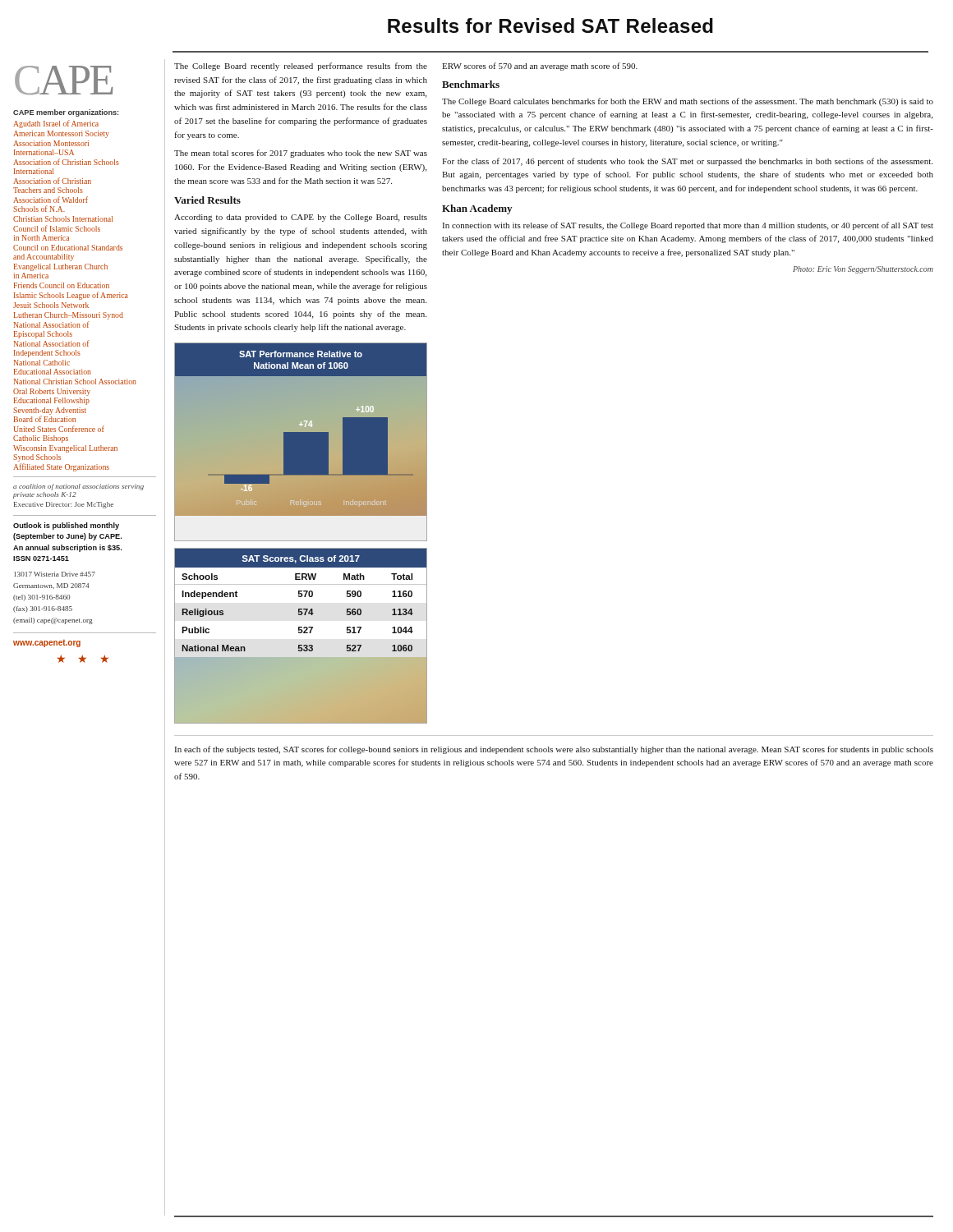Screen dimensions: 1232x953
Task: Point to the text starting "ERW scores of 570 and an average math"
Action: (540, 66)
